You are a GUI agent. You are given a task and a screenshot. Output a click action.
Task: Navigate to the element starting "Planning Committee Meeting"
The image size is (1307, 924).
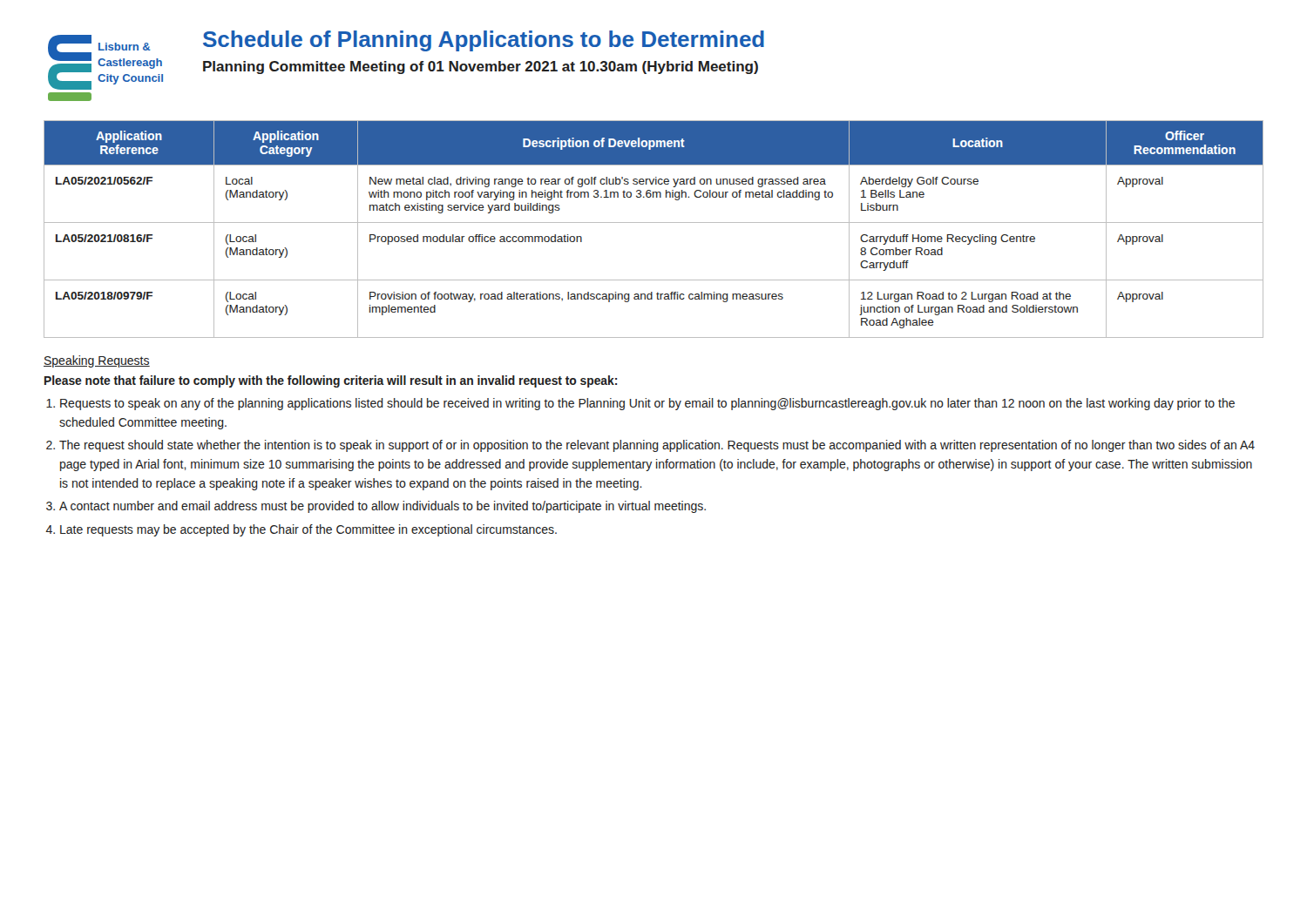click(480, 67)
